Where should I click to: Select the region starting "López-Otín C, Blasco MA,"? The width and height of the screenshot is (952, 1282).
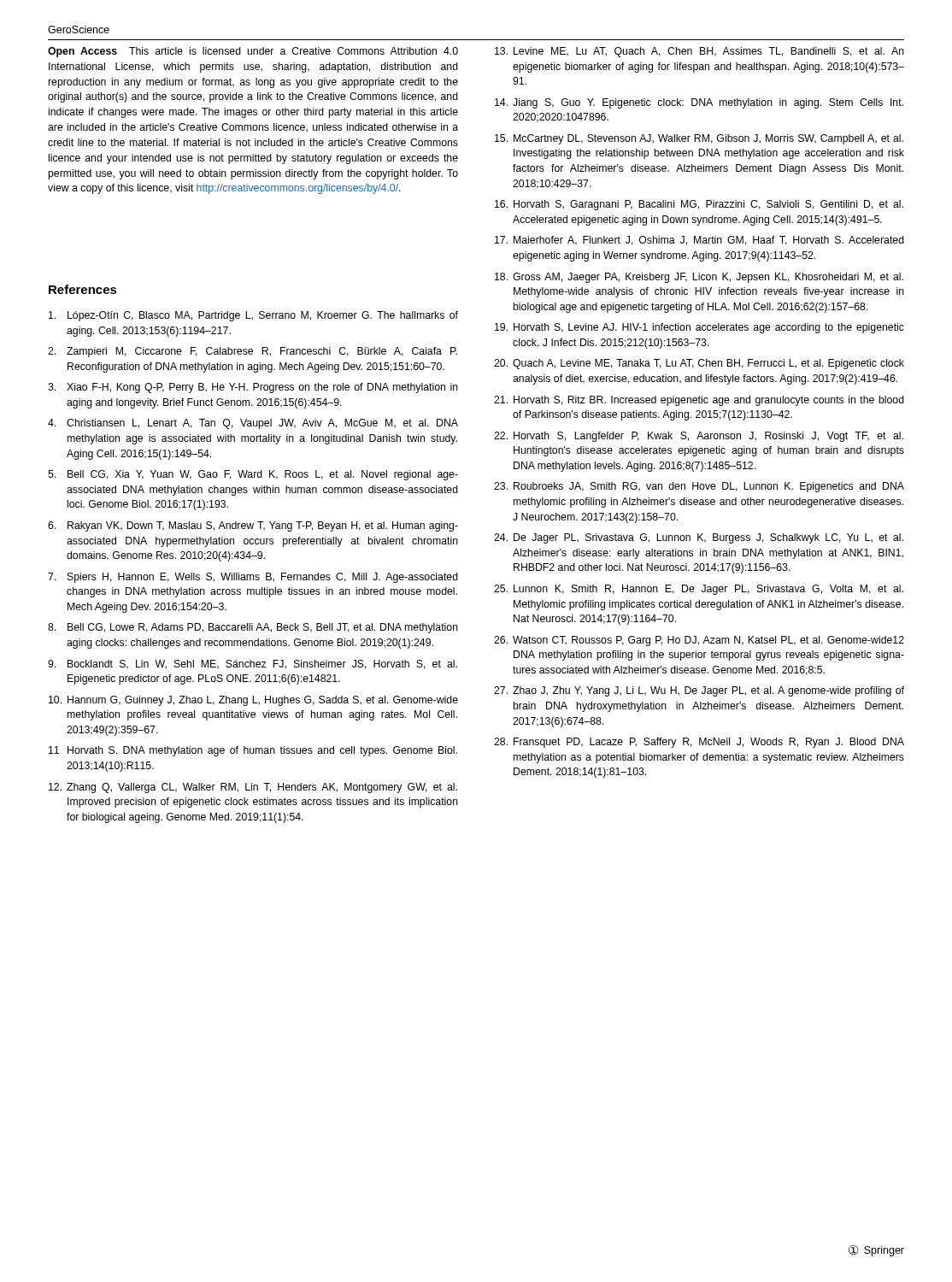(253, 324)
